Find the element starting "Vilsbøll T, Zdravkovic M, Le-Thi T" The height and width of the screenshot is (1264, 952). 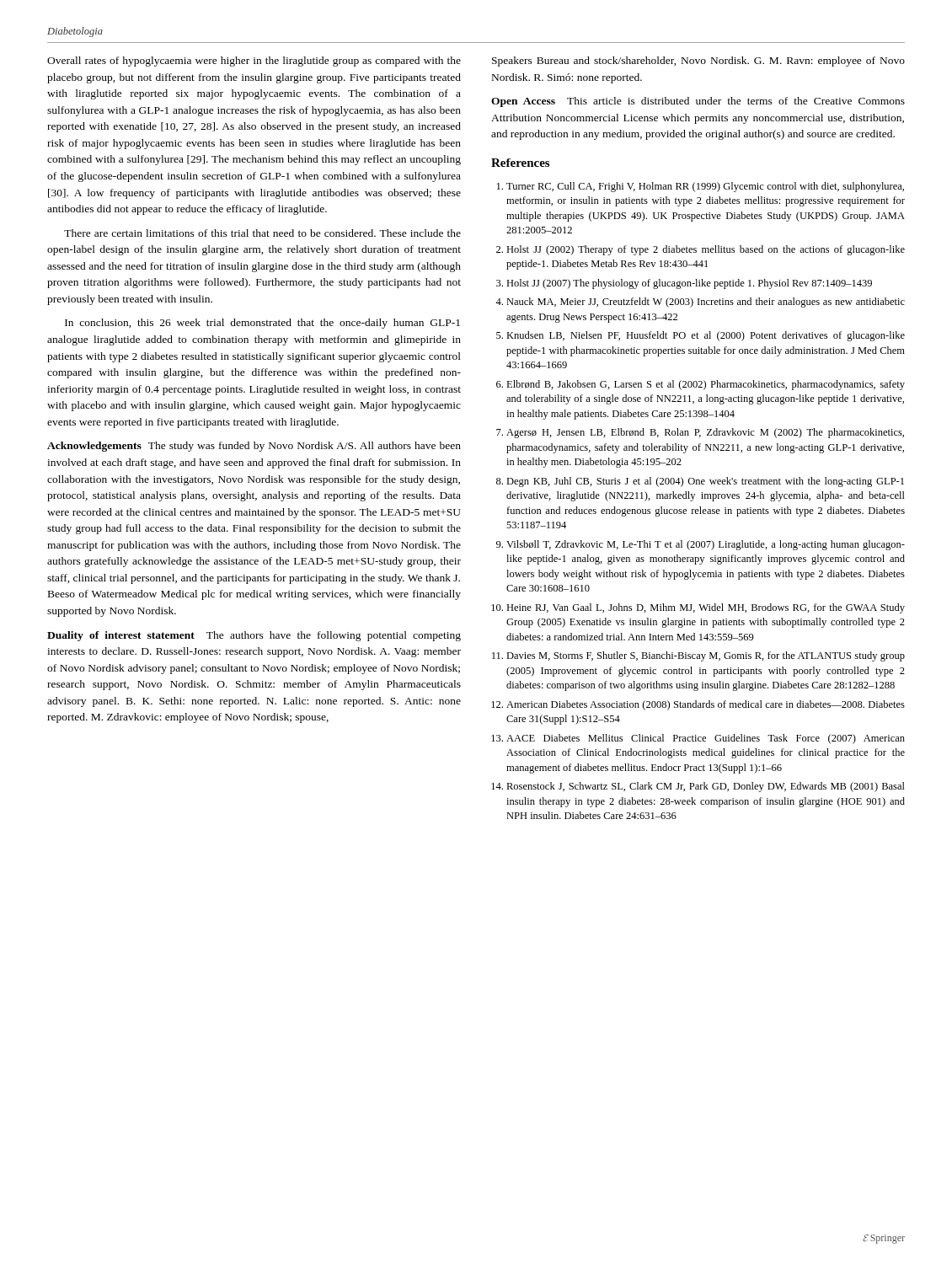706,566
